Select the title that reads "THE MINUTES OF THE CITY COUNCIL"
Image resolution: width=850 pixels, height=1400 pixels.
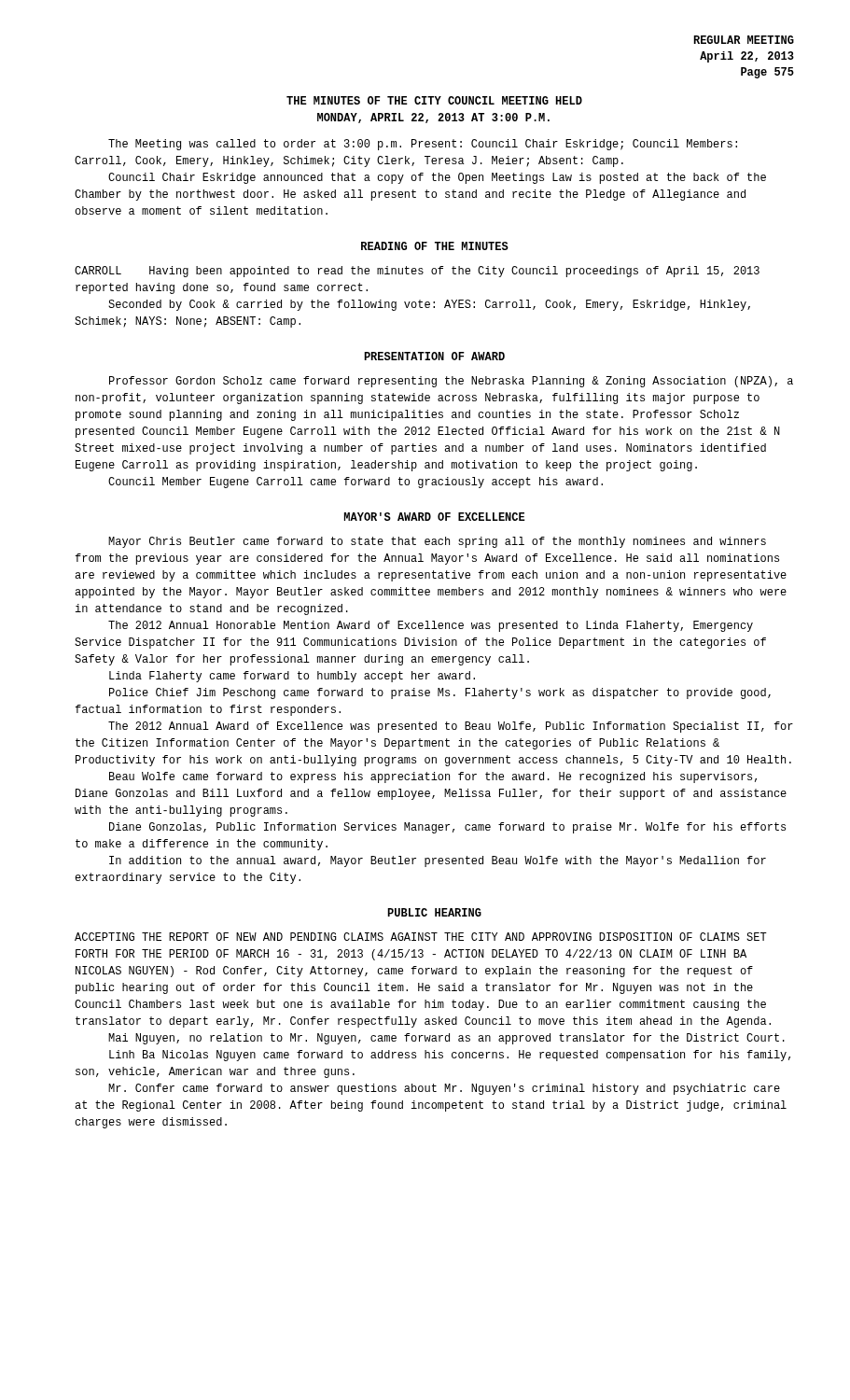(434, 110)
